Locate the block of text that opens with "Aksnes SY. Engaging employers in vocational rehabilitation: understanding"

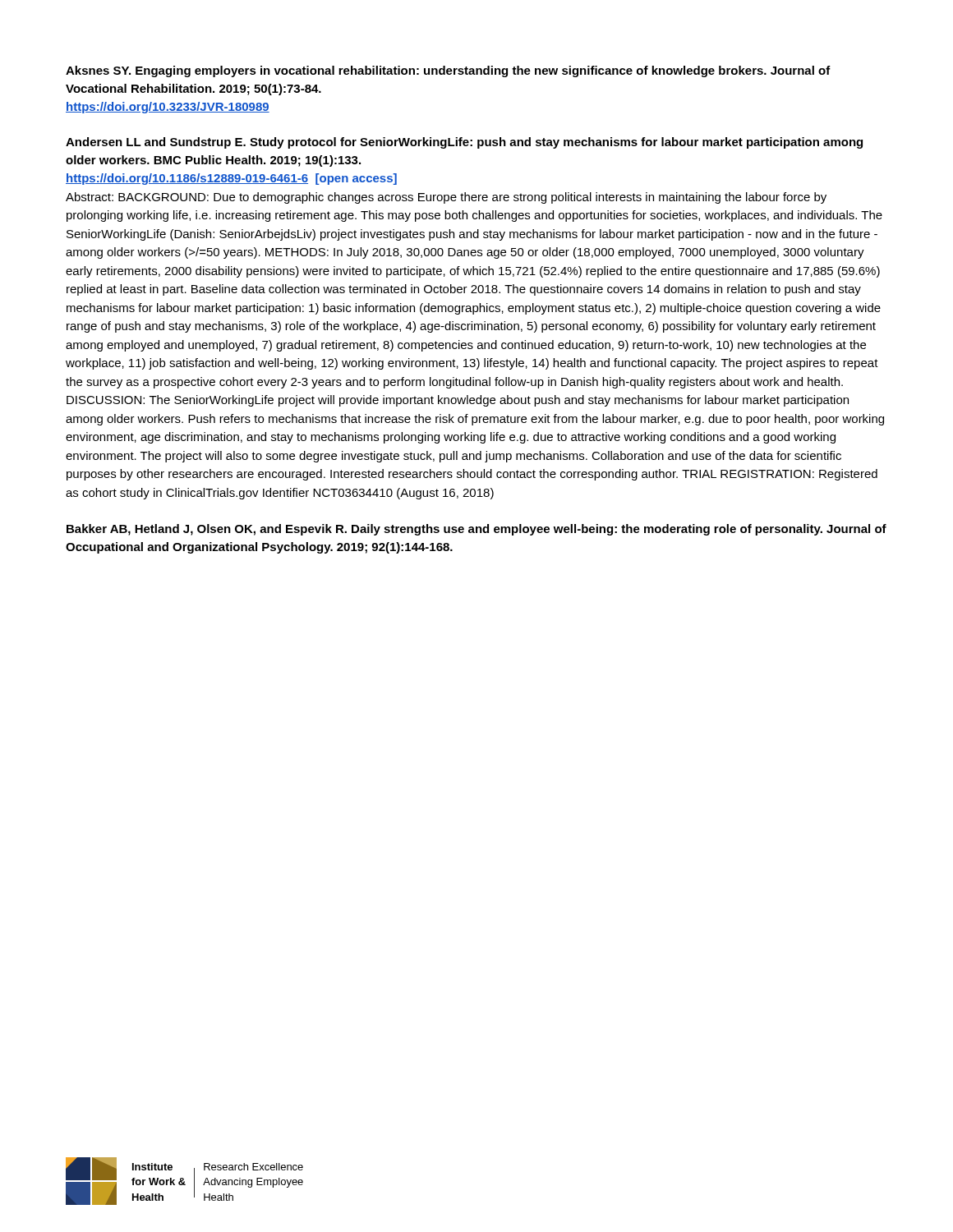point(448,71)
